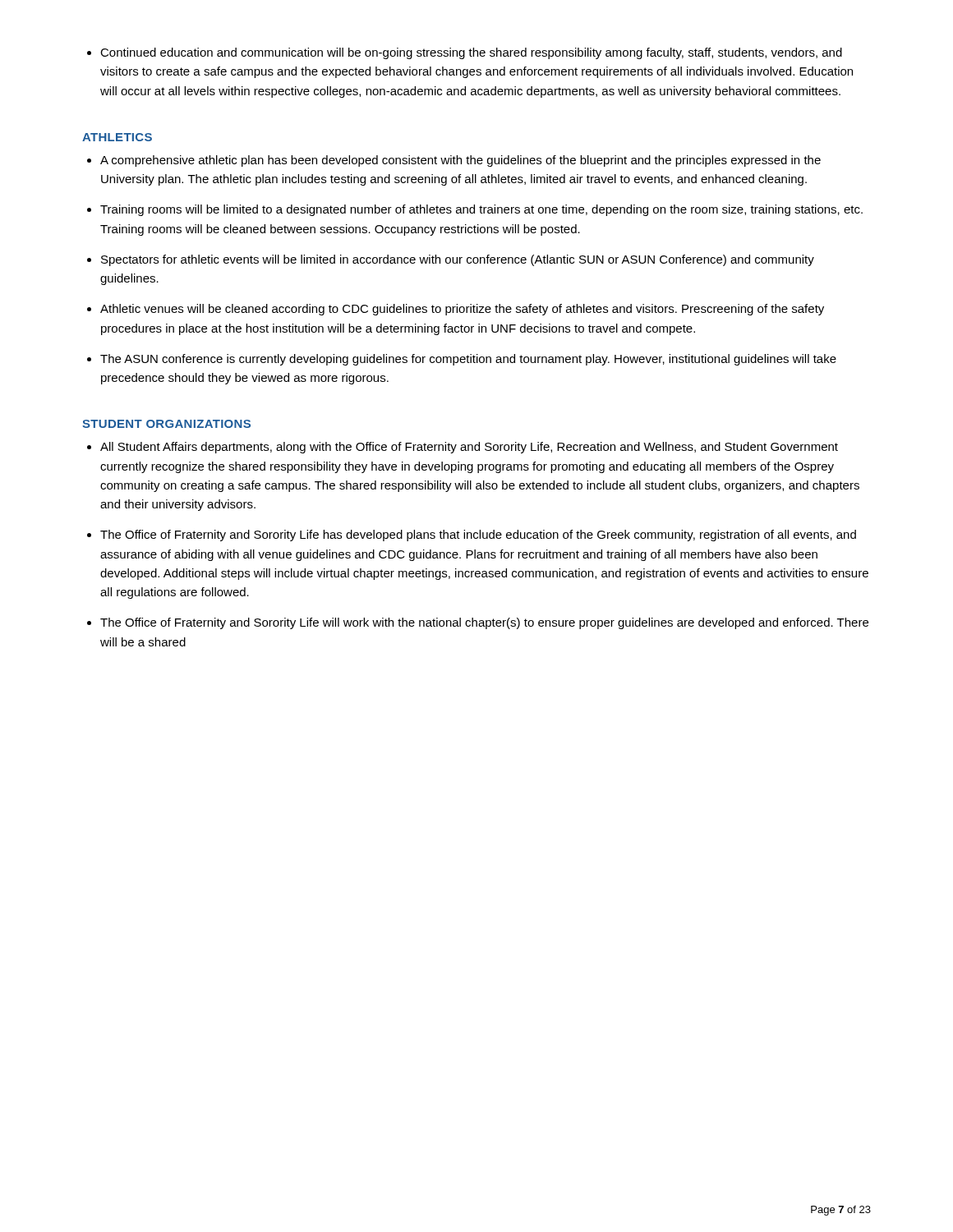The height and width of the screenshot is (1232, 953).
Task: Click on the passage starting "All Student Affairs"
Action: pos(486,475)
